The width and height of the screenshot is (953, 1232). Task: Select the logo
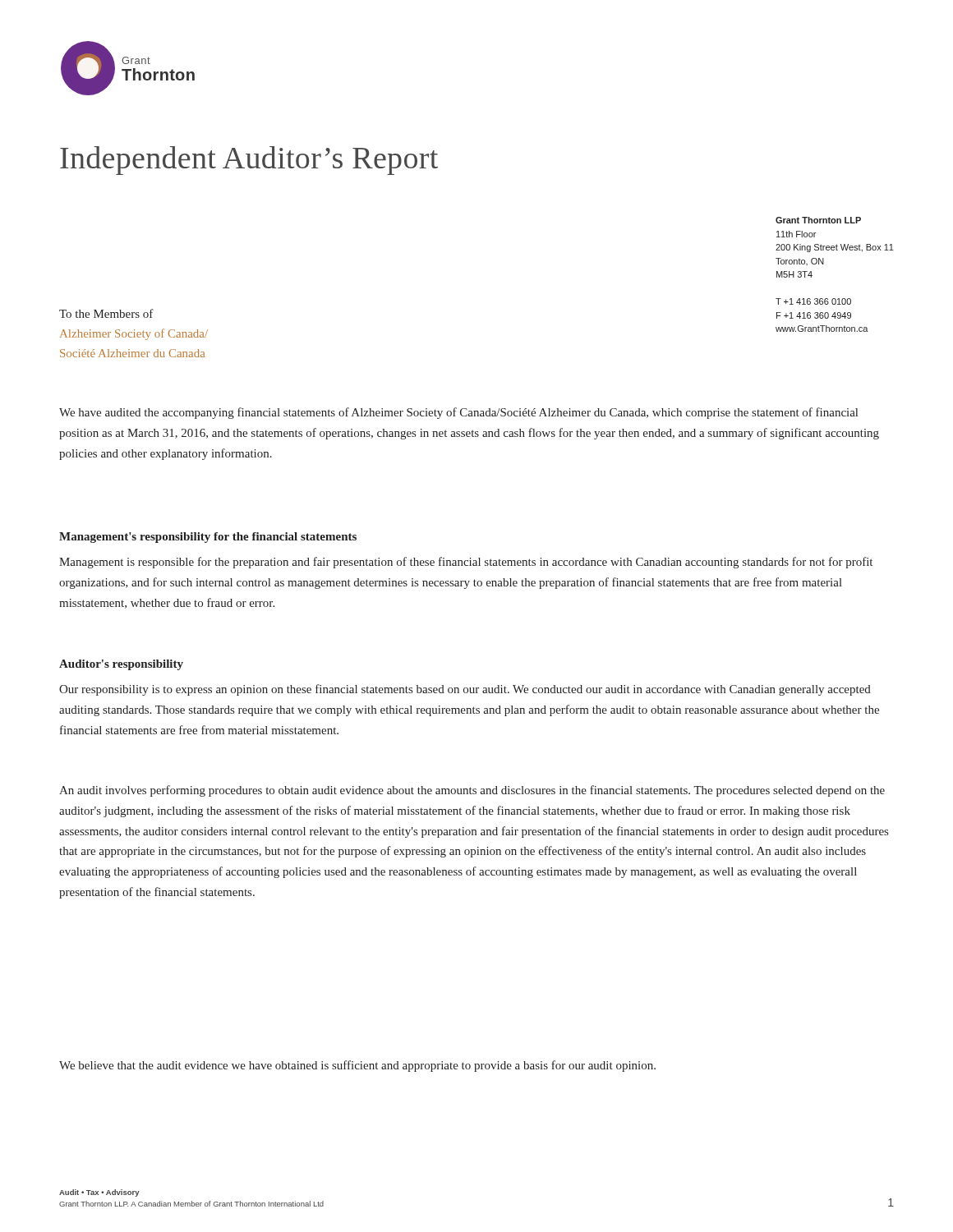pos(174,70)
